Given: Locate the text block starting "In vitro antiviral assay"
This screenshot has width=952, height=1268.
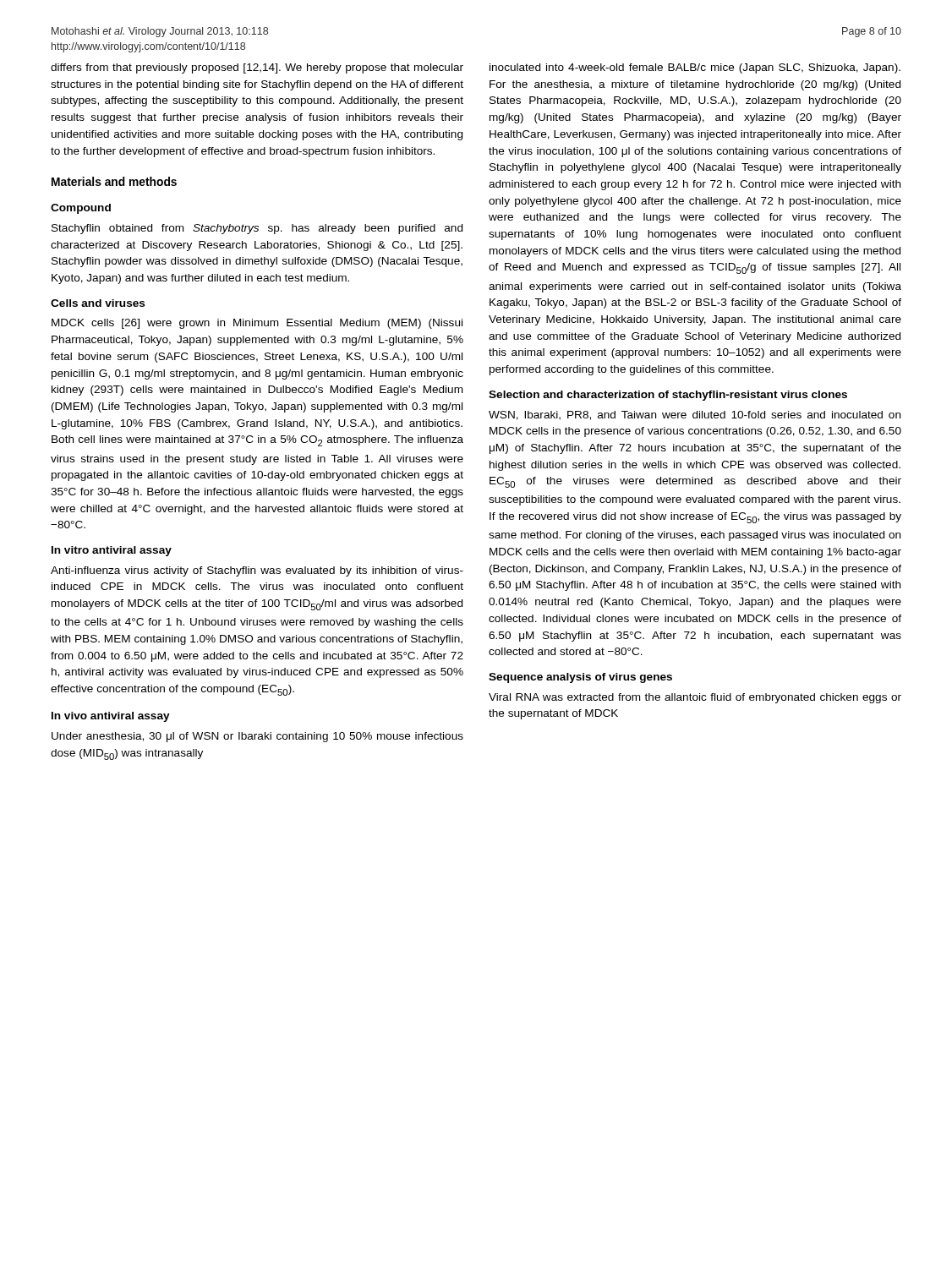Looking at the screenshot, I should pos(111,550).
